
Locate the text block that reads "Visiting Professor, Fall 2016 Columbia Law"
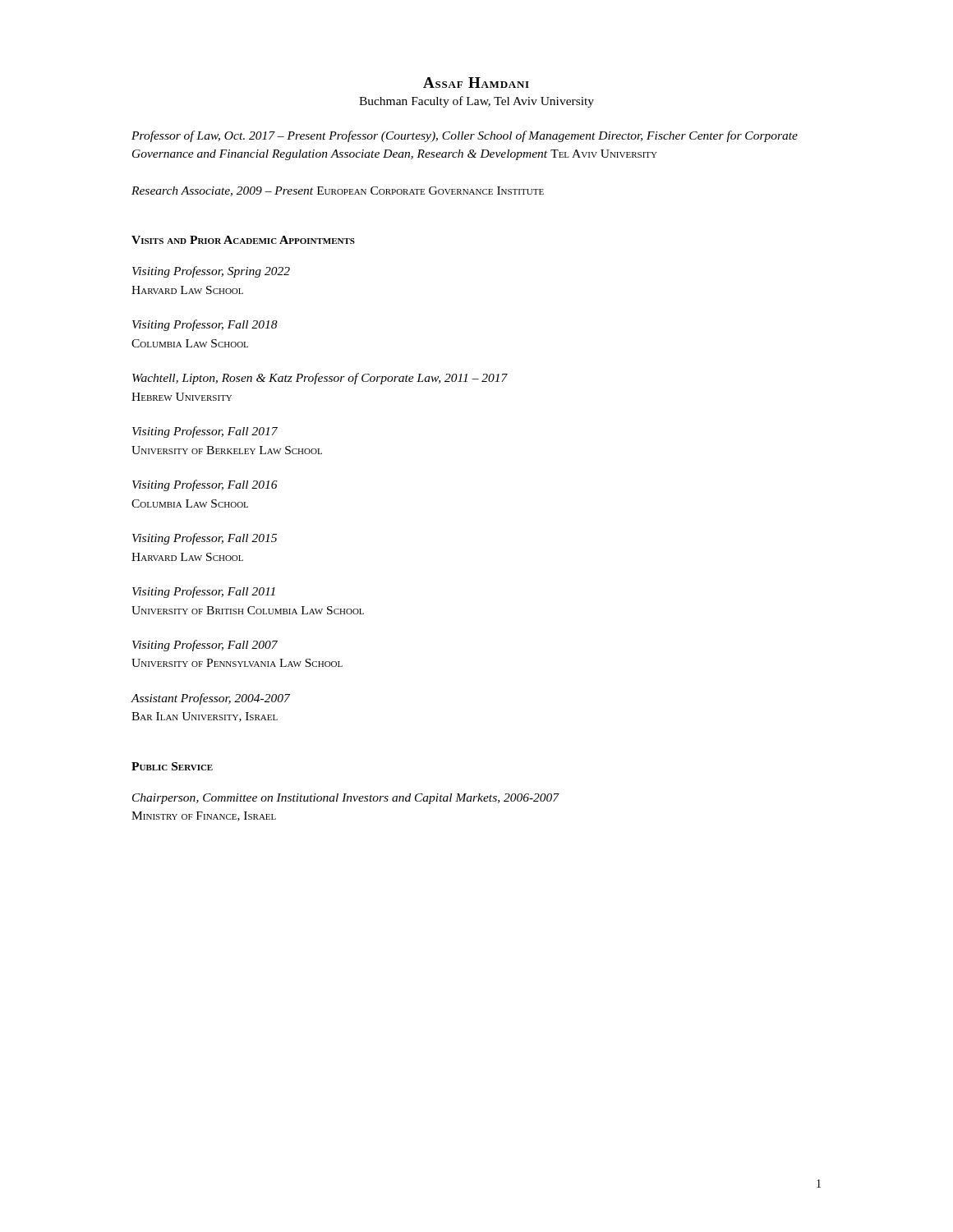(x=205, y=485)
